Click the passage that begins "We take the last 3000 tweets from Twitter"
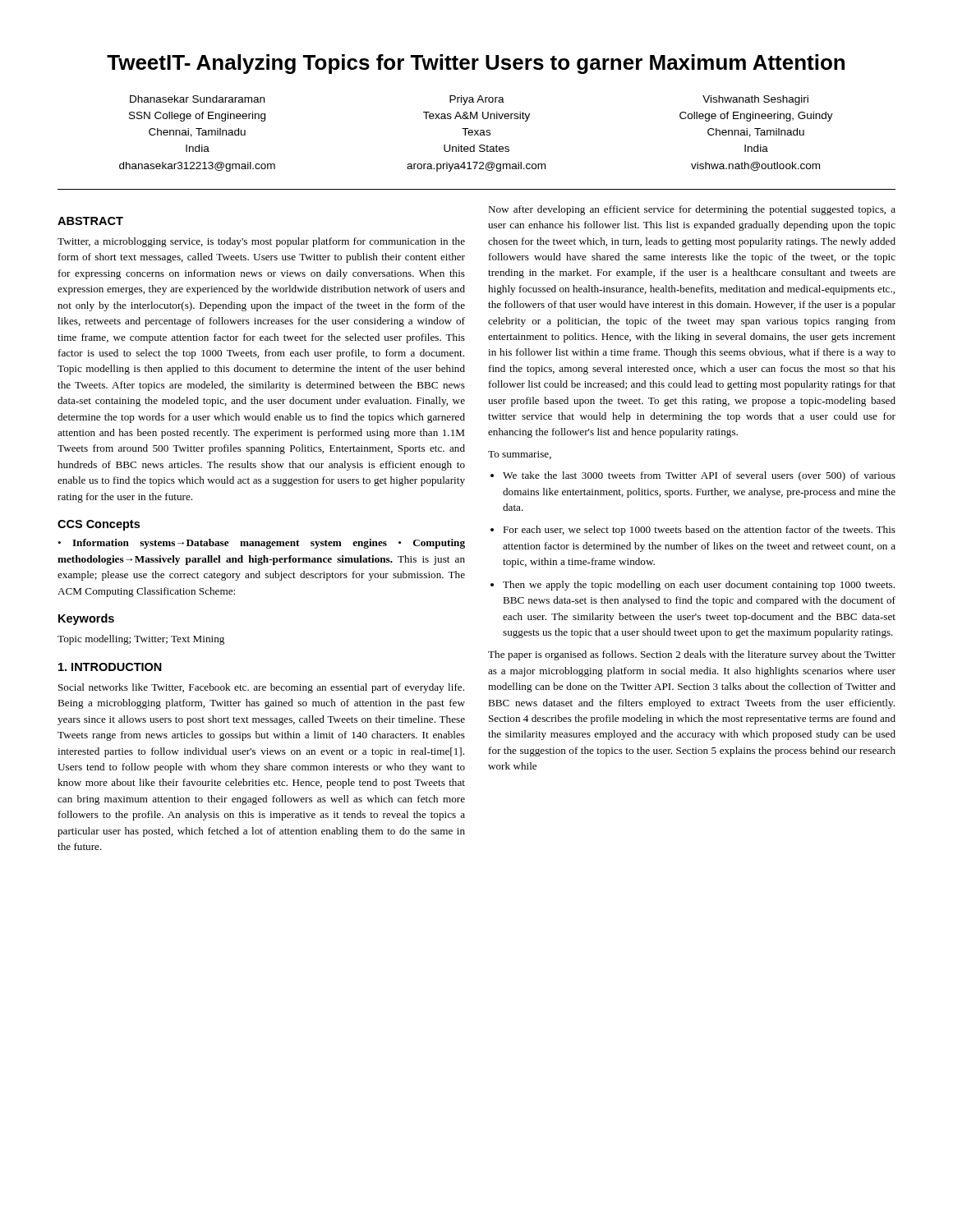Screen dimensions: 1232x953 click(699, 491)
